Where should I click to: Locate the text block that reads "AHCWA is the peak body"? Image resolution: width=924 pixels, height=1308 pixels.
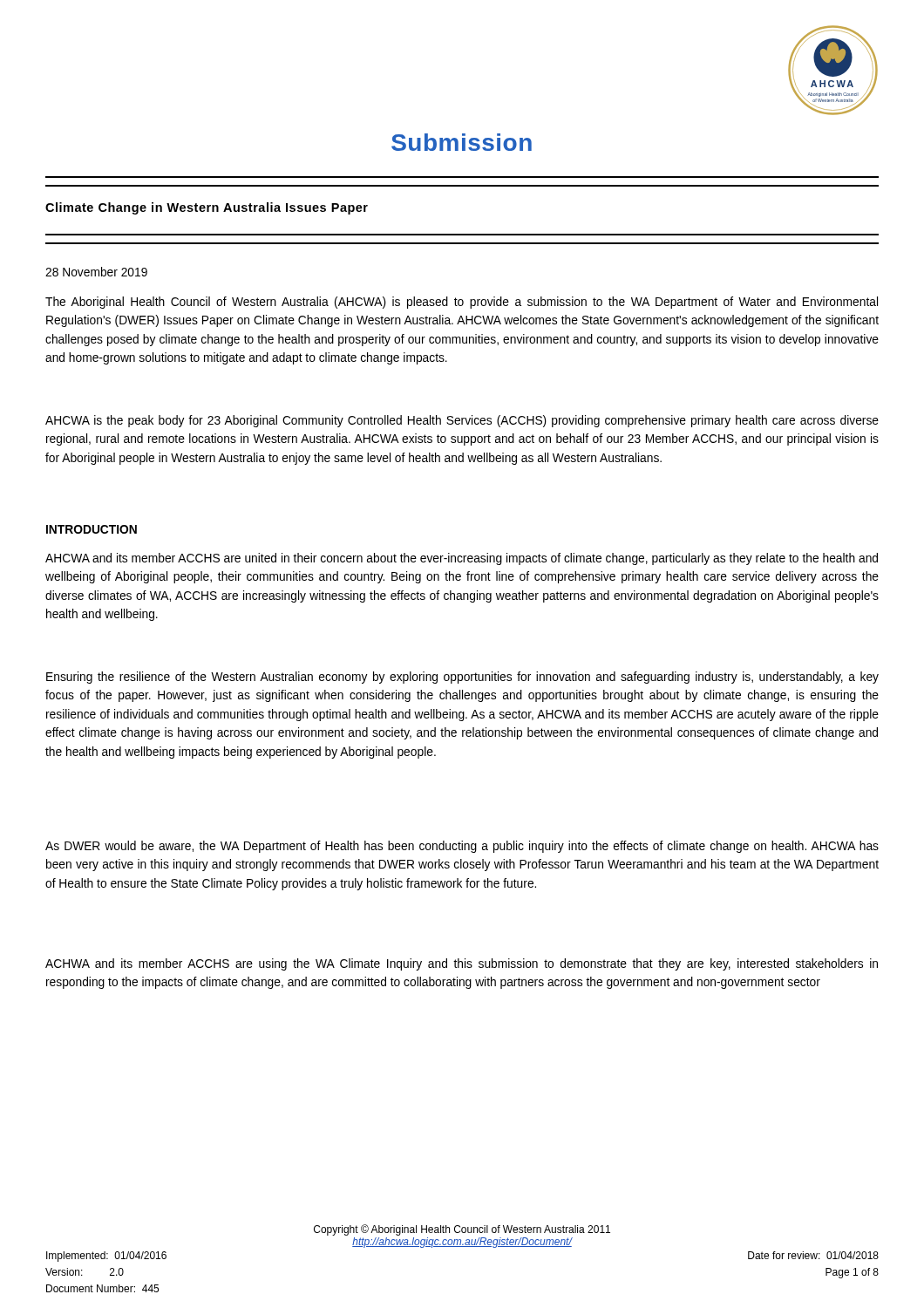click(462, 439)
